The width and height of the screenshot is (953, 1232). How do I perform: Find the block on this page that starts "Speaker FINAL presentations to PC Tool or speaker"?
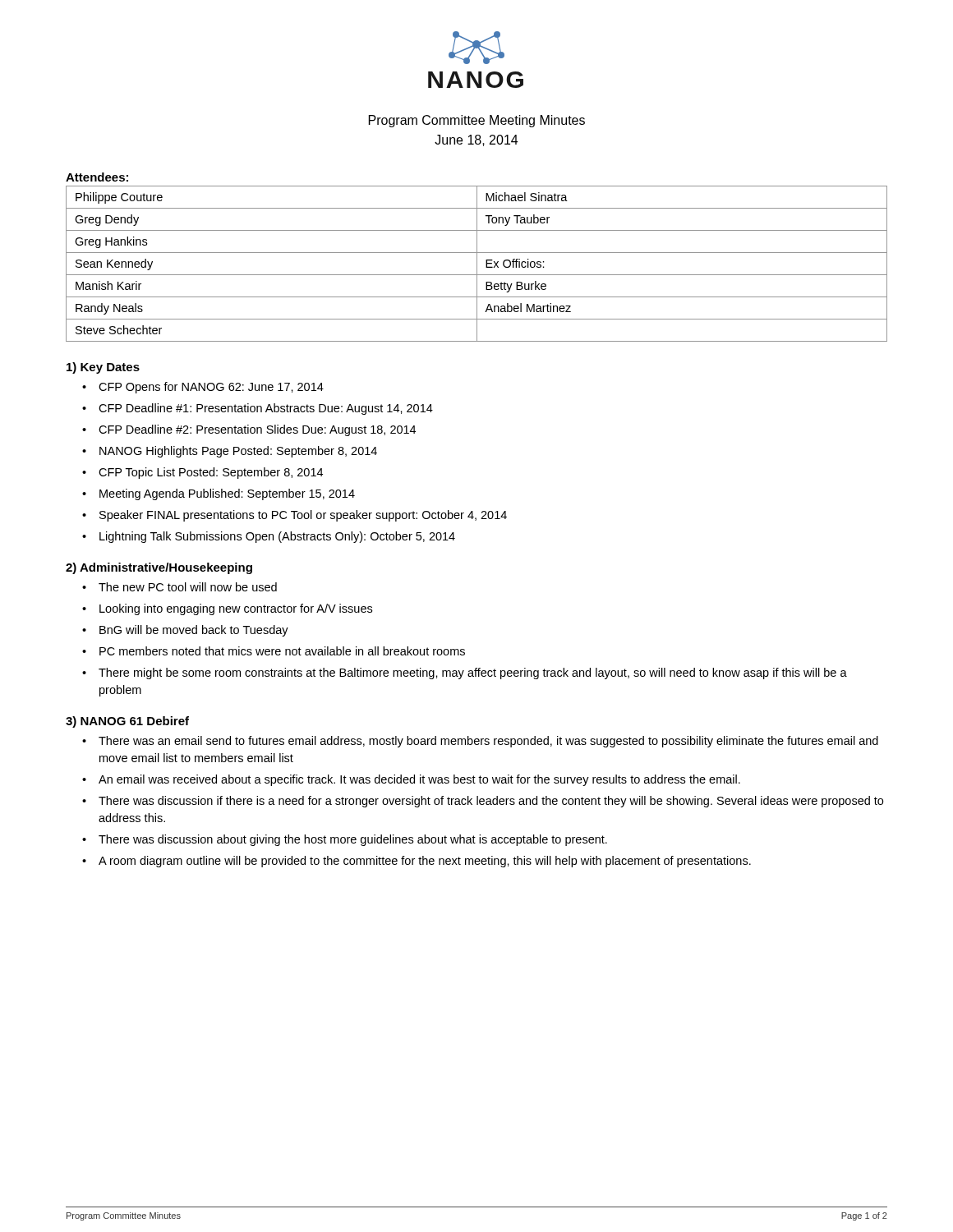pyautogui.click(x=303, y=515)
